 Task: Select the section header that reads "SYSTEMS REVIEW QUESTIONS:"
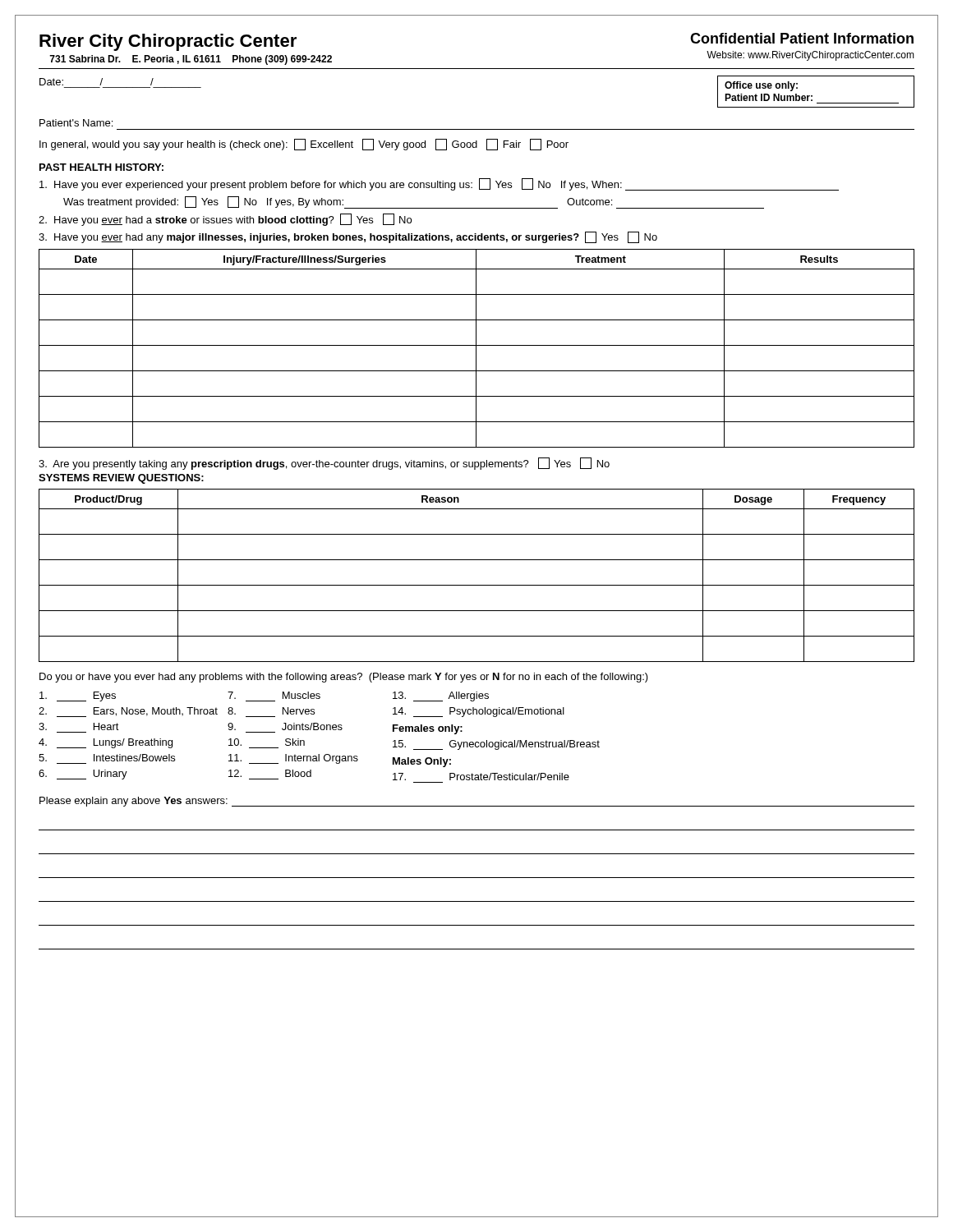(x=121, y=478)
